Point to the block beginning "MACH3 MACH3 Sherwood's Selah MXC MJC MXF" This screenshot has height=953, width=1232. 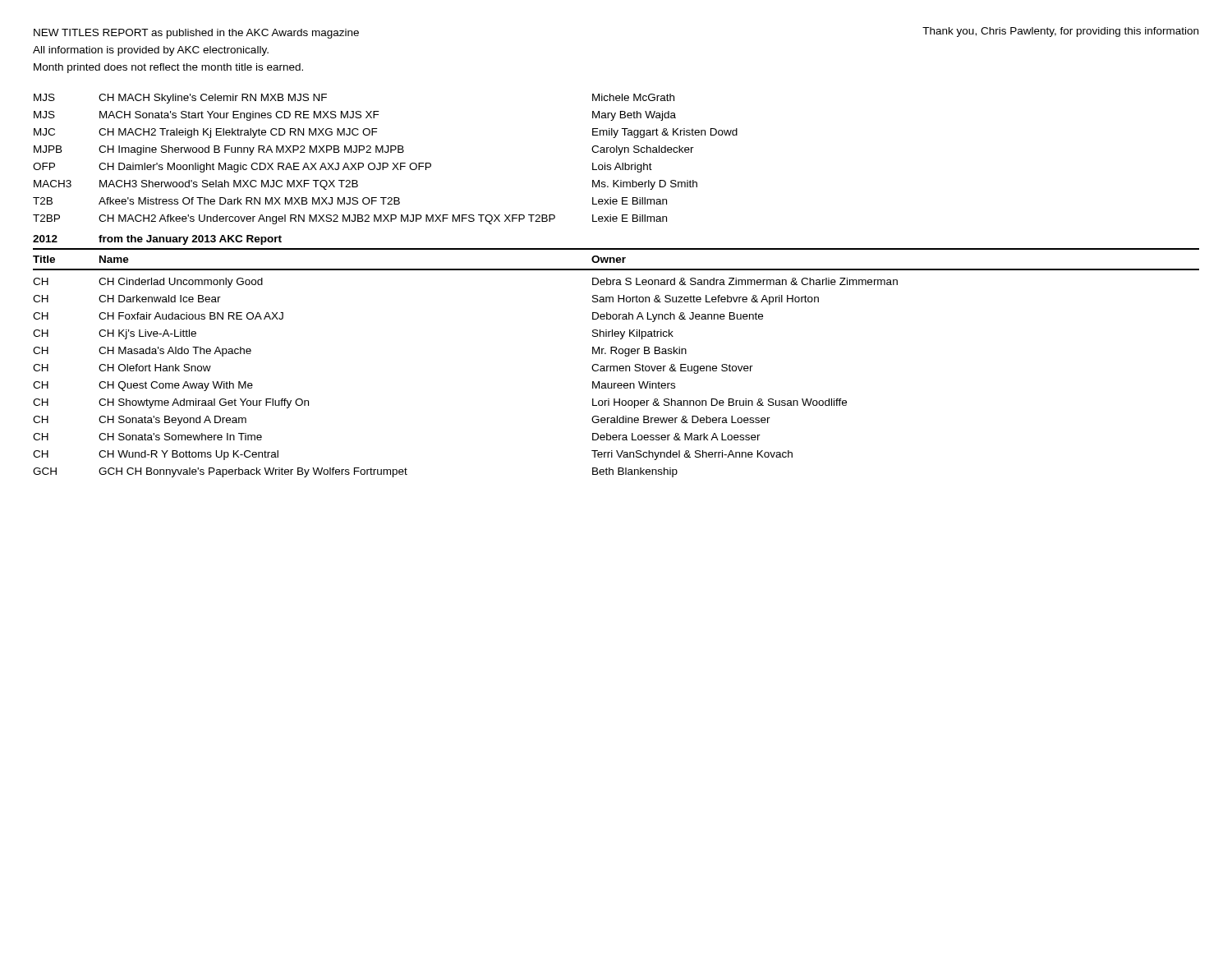[365, 183]
